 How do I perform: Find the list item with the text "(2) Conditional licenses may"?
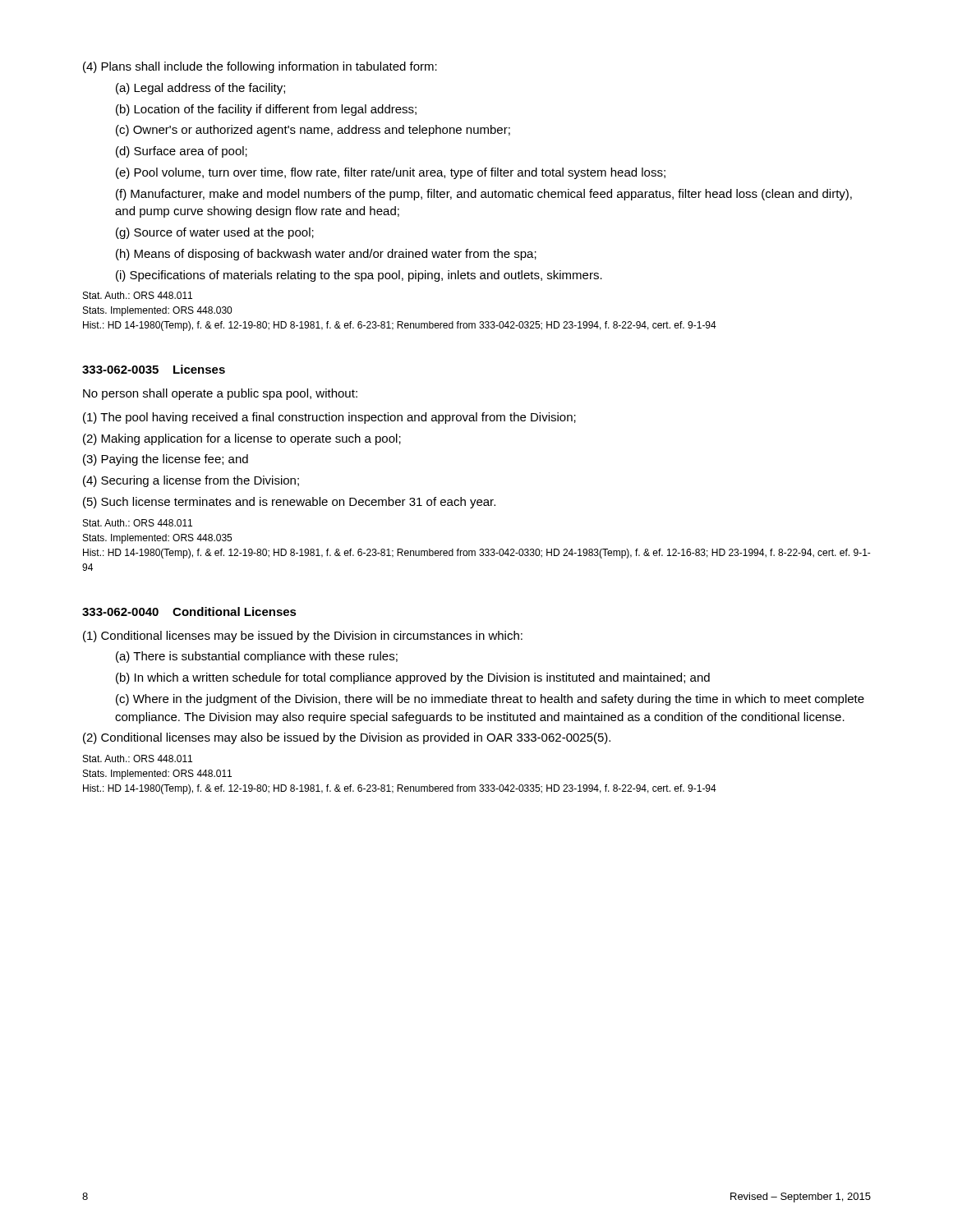(347, 737)
